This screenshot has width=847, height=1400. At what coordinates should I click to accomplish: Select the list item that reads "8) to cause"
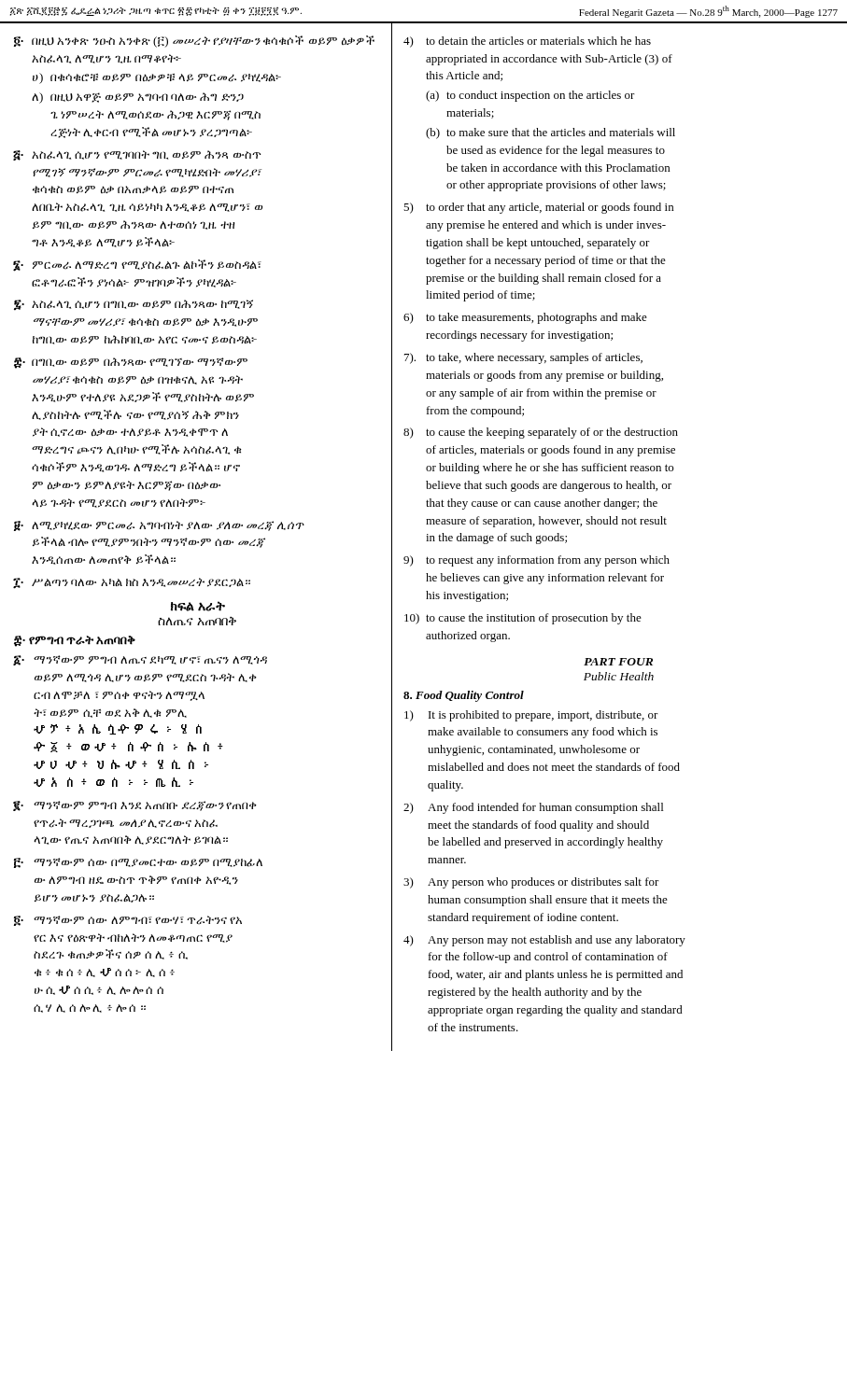619,486
